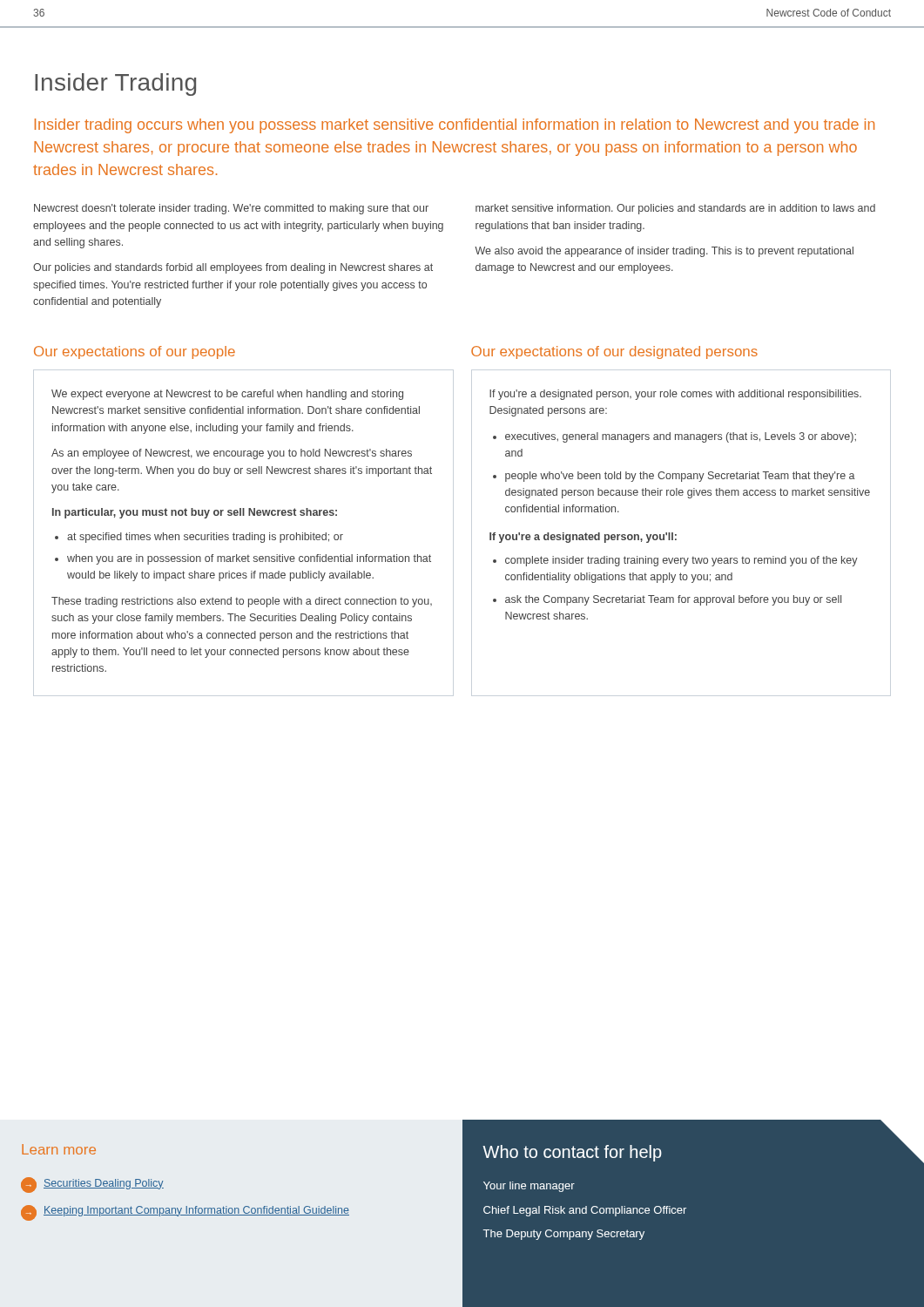Where is the section header that starts "Who to contact"?

point(572,1152)
